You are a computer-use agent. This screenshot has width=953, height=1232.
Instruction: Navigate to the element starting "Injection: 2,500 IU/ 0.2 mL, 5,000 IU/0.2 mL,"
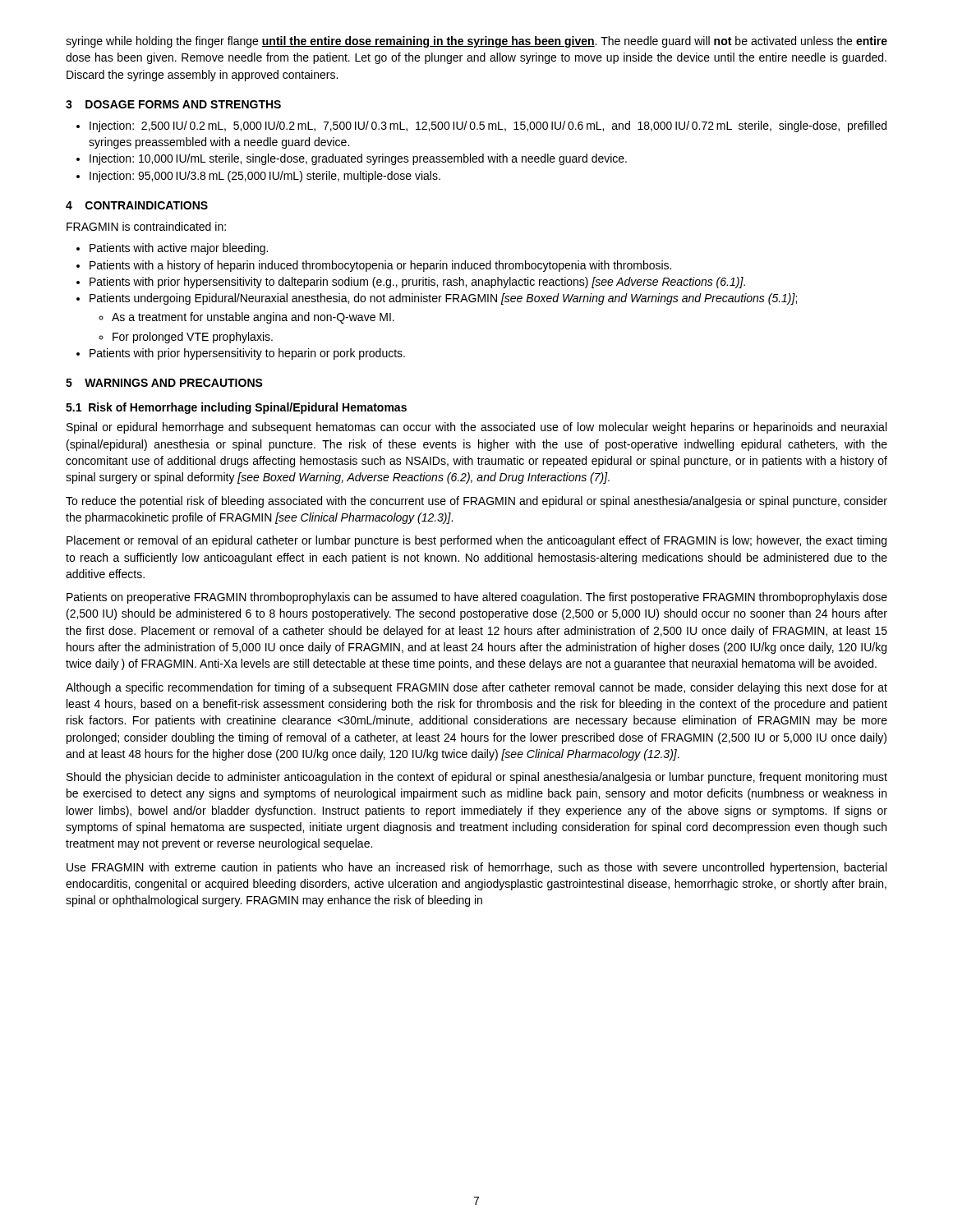point(476,134)
